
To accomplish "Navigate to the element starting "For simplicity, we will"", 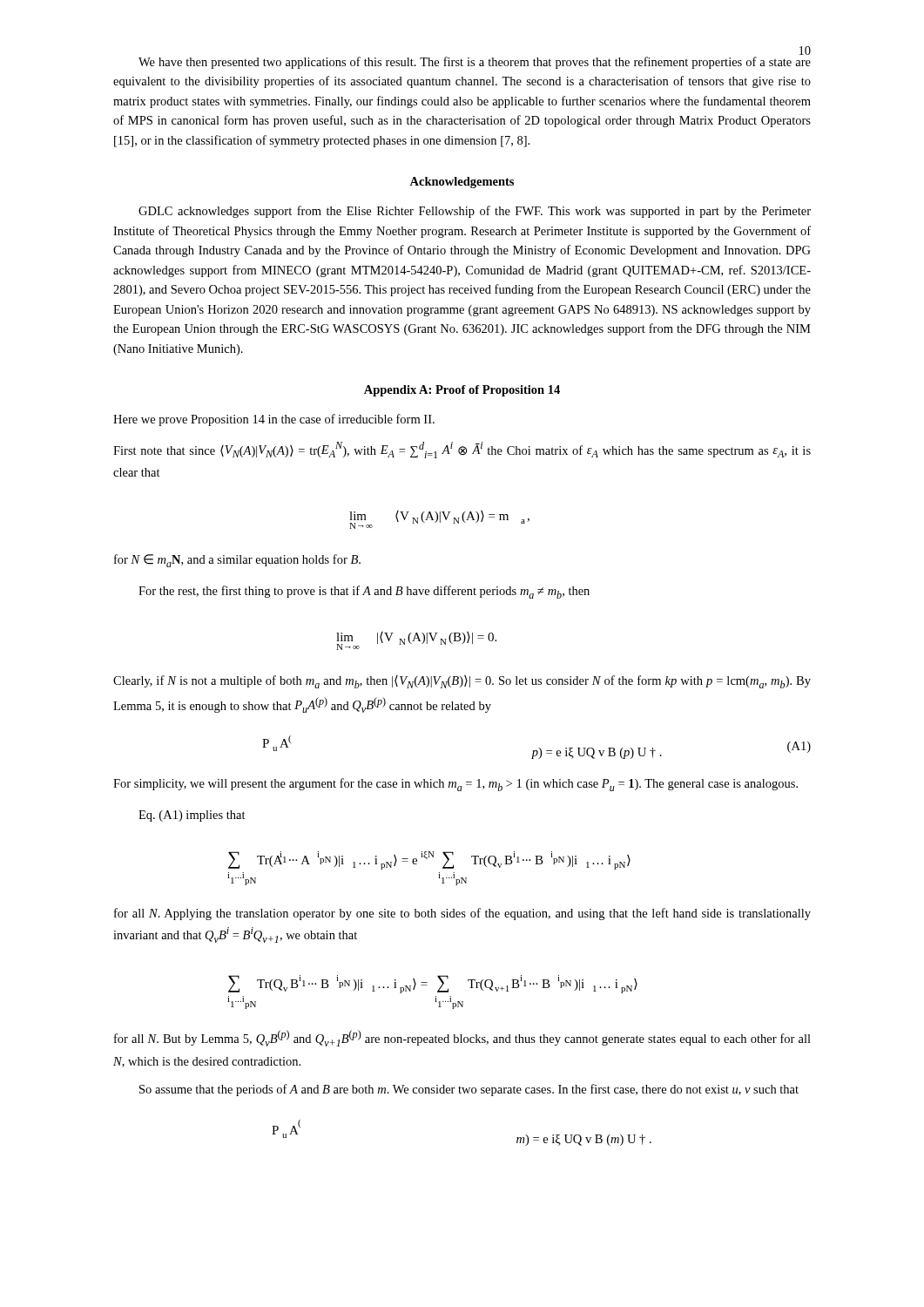I will coord(462,799).
